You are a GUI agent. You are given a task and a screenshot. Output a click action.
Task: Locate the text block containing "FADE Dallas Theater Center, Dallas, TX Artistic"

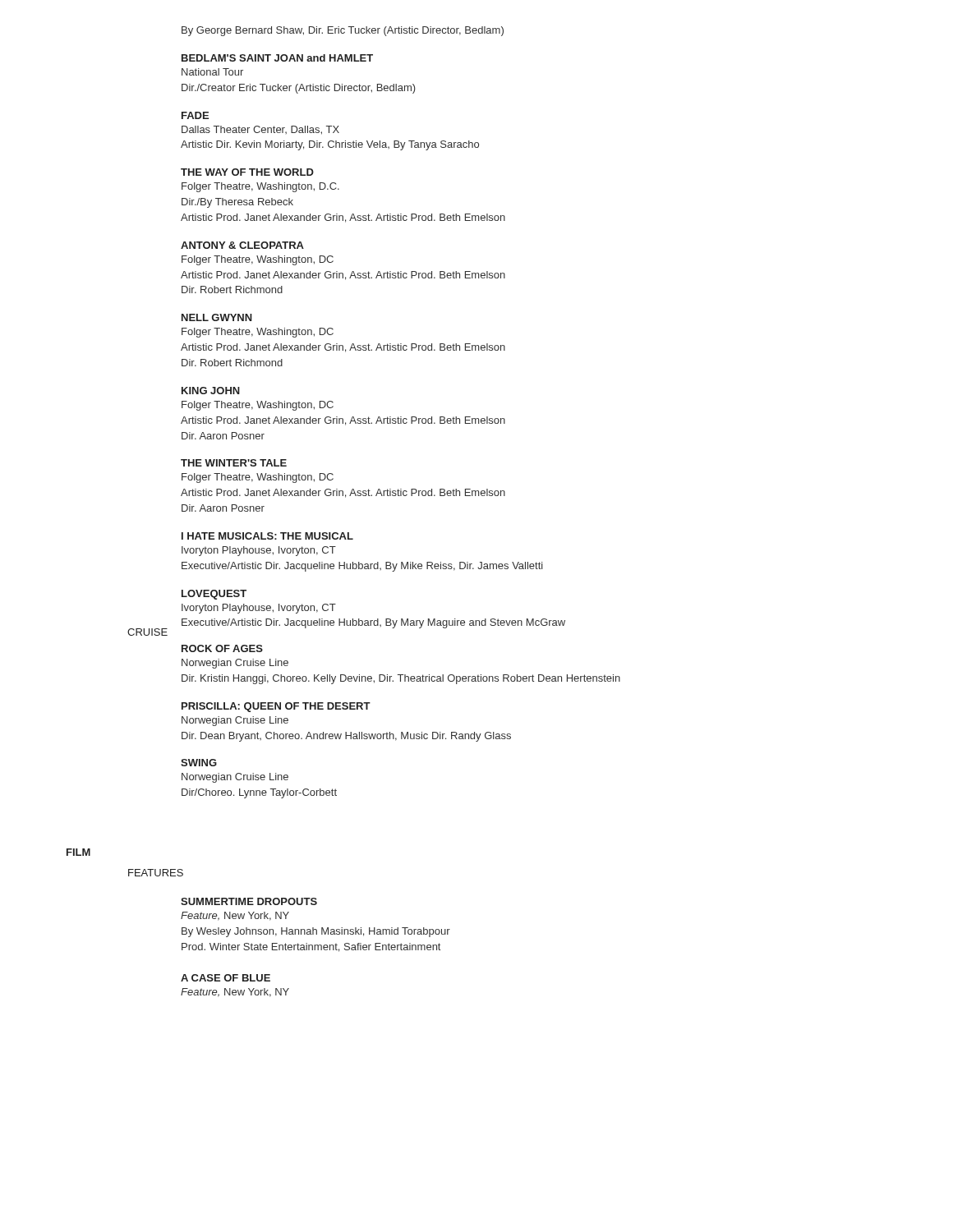pos(468,131)
